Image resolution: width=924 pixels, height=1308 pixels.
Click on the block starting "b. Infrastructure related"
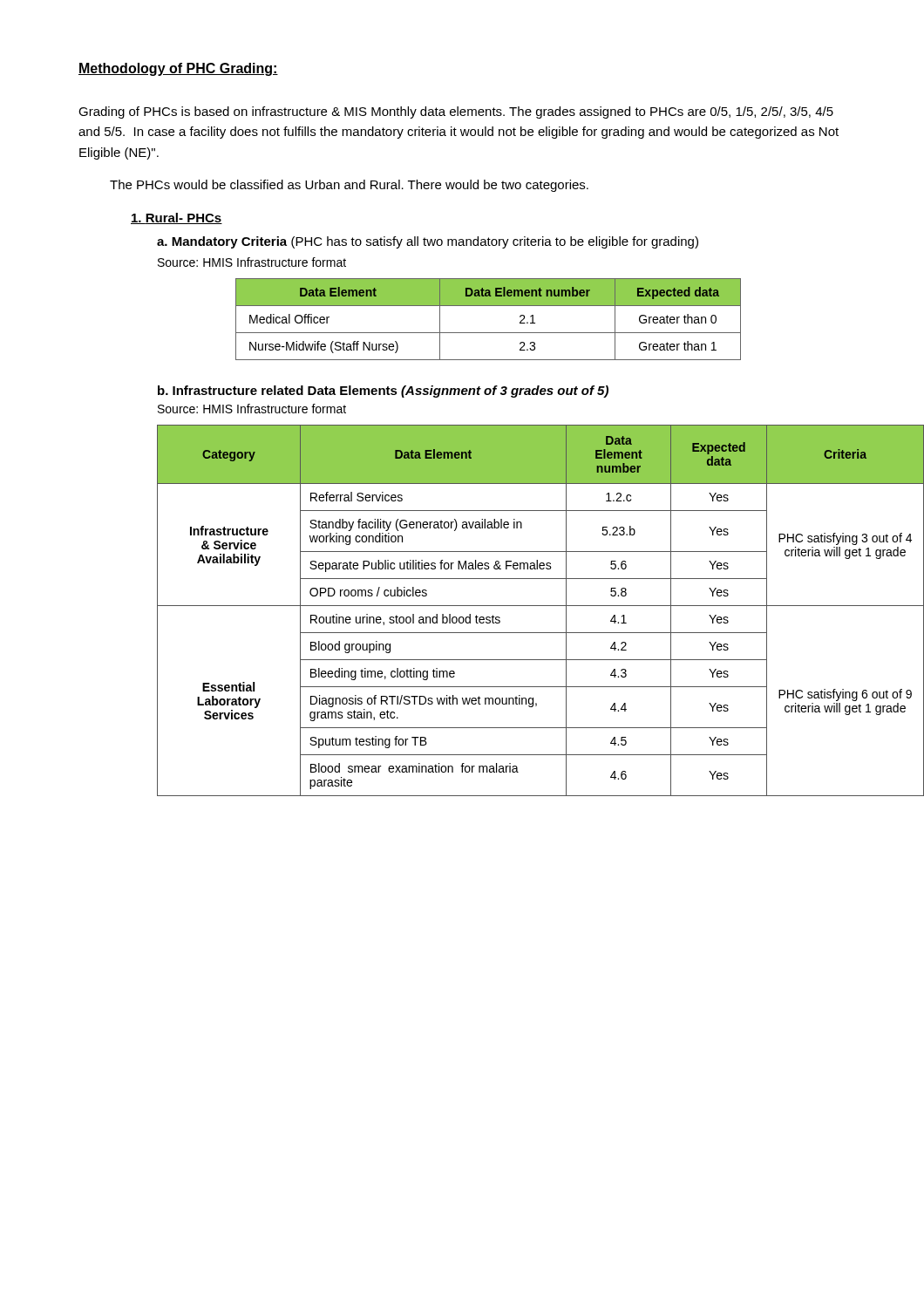(383, 390)
